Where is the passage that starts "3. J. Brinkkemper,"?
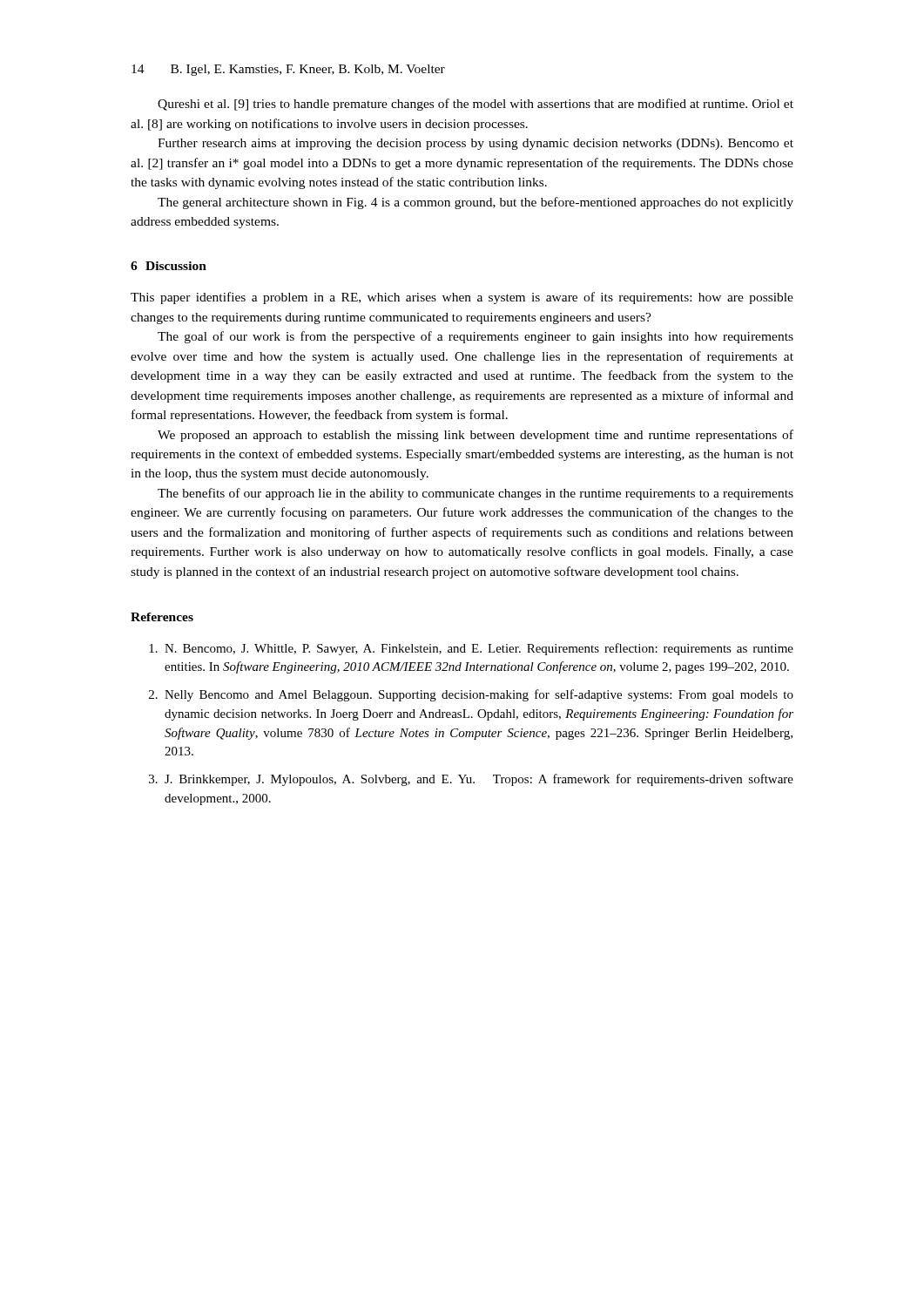The image size is (924, 1307). (x=462, y=789)
